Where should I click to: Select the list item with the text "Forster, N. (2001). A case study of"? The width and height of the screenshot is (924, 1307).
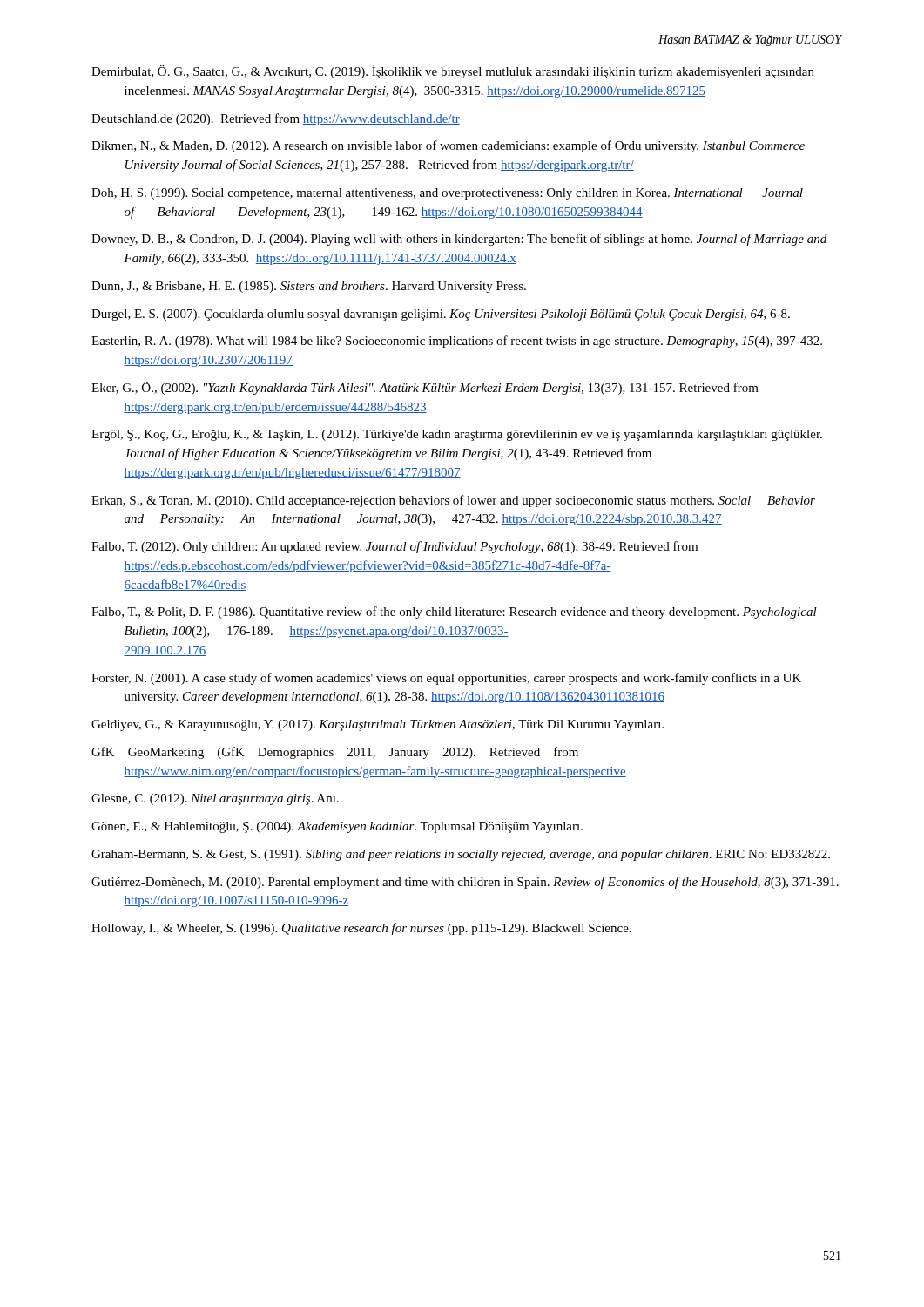coord(446,687)
